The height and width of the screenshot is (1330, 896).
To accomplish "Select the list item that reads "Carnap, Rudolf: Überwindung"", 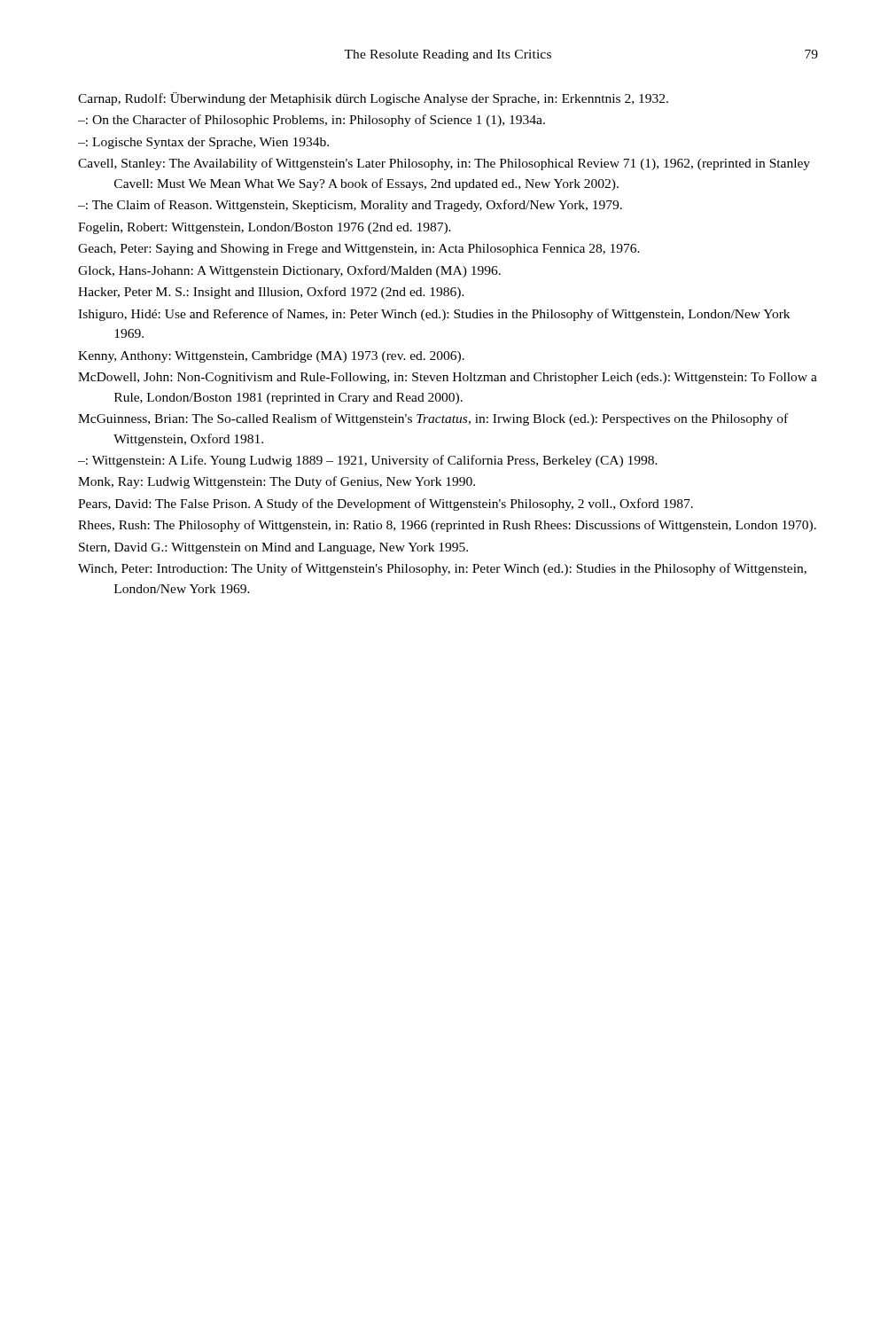I will (373, 98).
